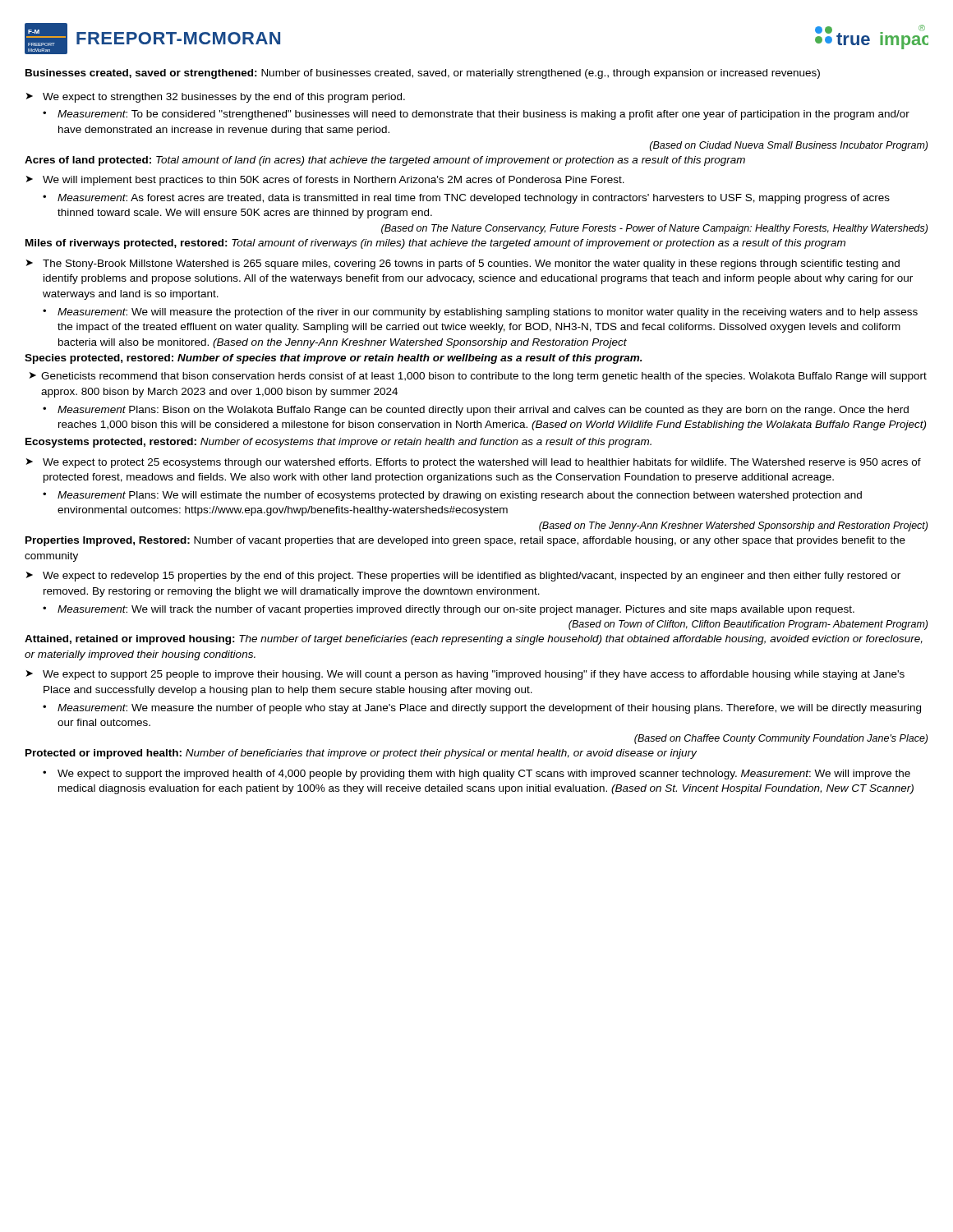Click the section header that begins "Species protected, restored: Number of species that"
The height and width of the screenshot is (1232, 953).
pos(334,358)
